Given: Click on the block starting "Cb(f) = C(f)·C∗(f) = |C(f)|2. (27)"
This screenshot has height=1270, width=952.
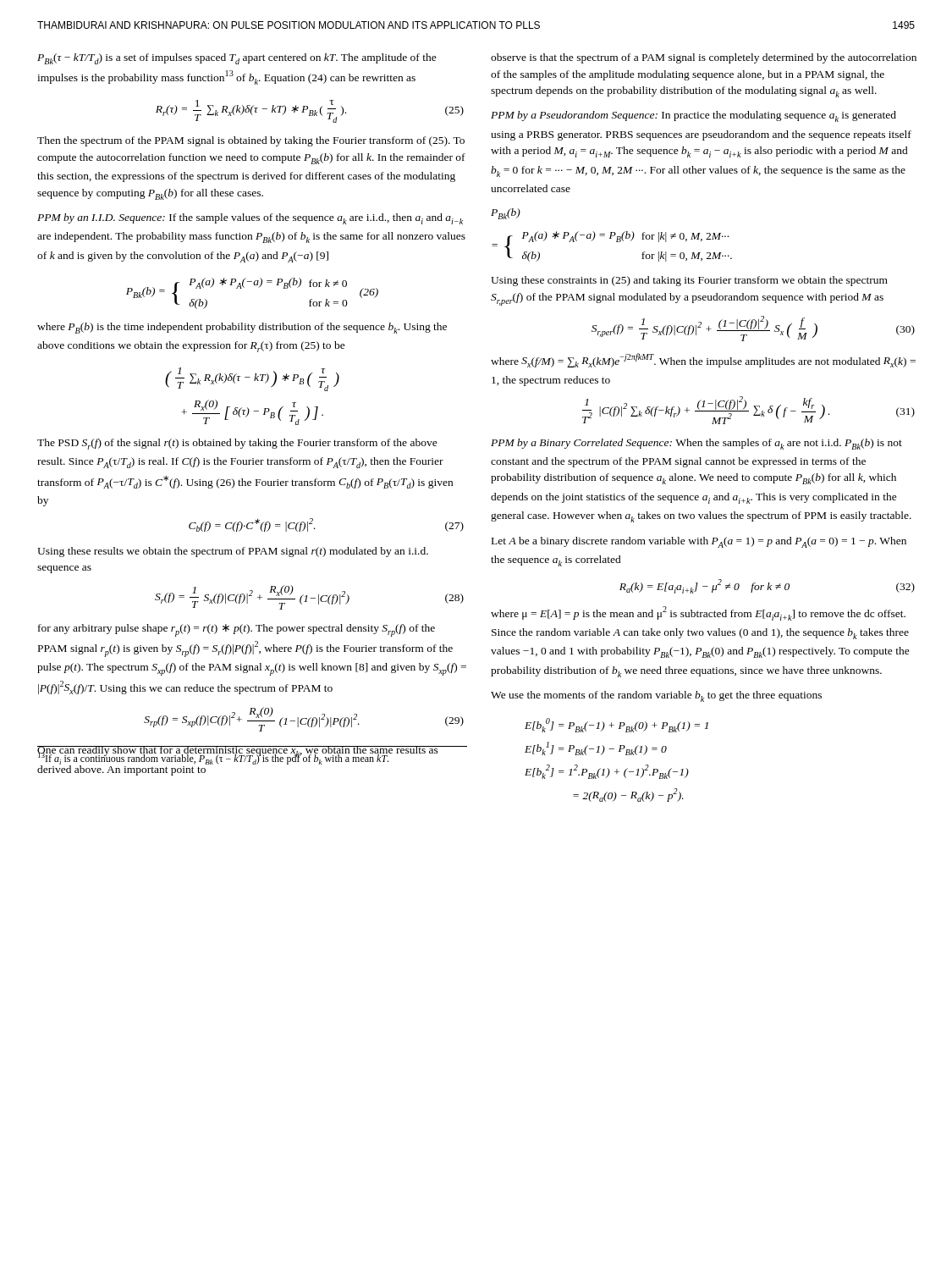Looking at the screenshot, I should 252,526.
